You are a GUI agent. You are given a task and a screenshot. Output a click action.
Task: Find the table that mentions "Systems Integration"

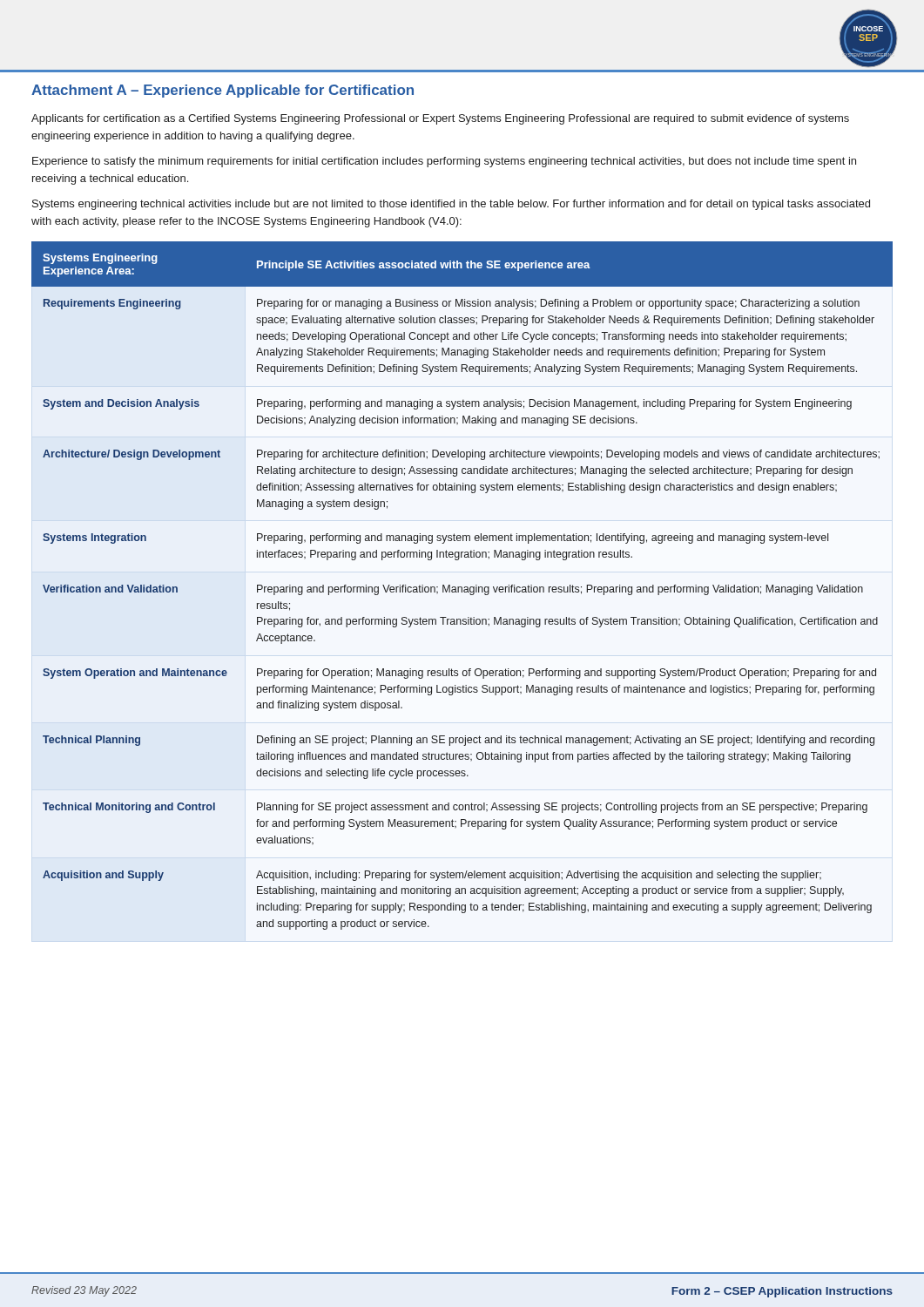point(462,591)
